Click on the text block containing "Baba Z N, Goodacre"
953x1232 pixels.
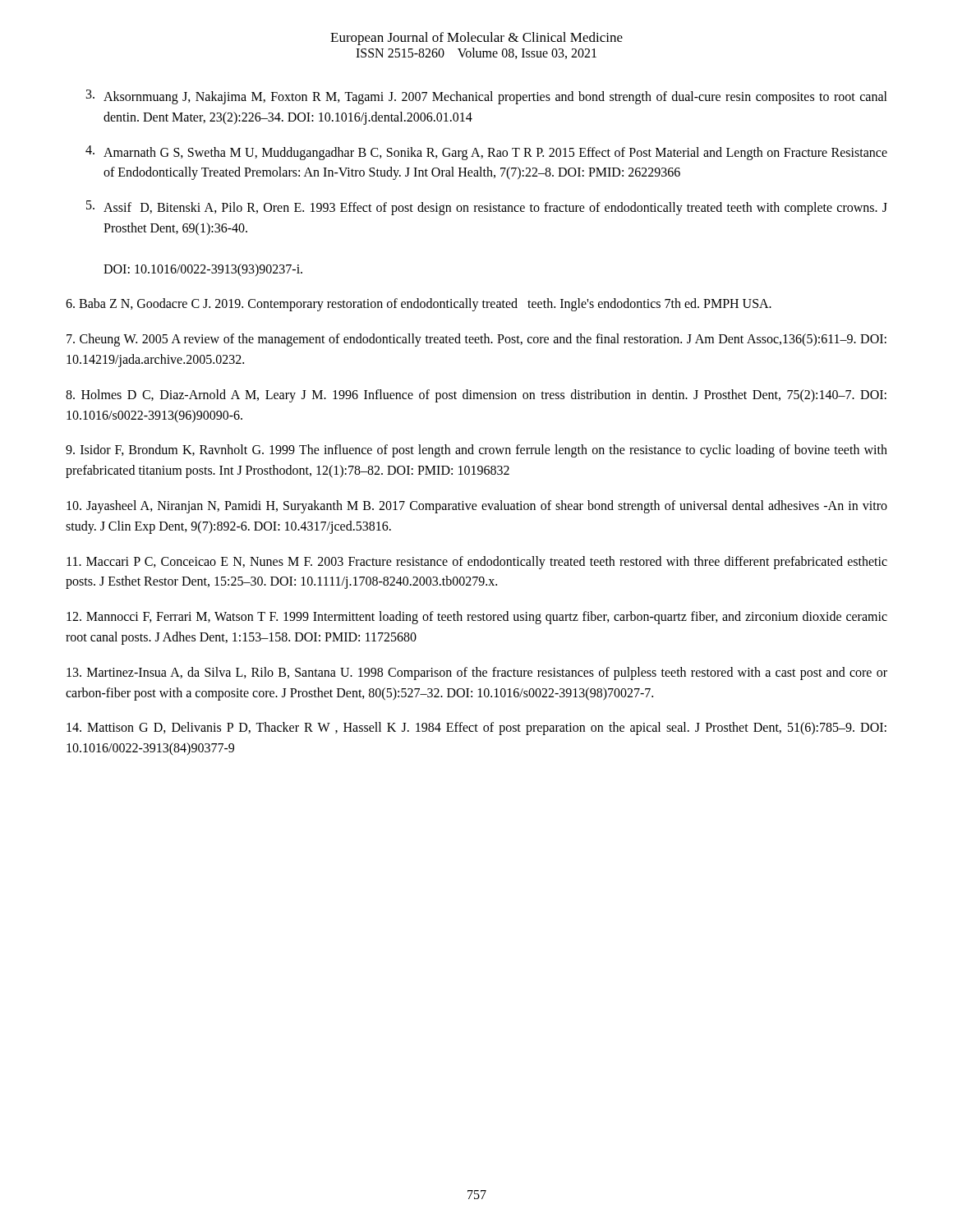[x=419, y=304]
